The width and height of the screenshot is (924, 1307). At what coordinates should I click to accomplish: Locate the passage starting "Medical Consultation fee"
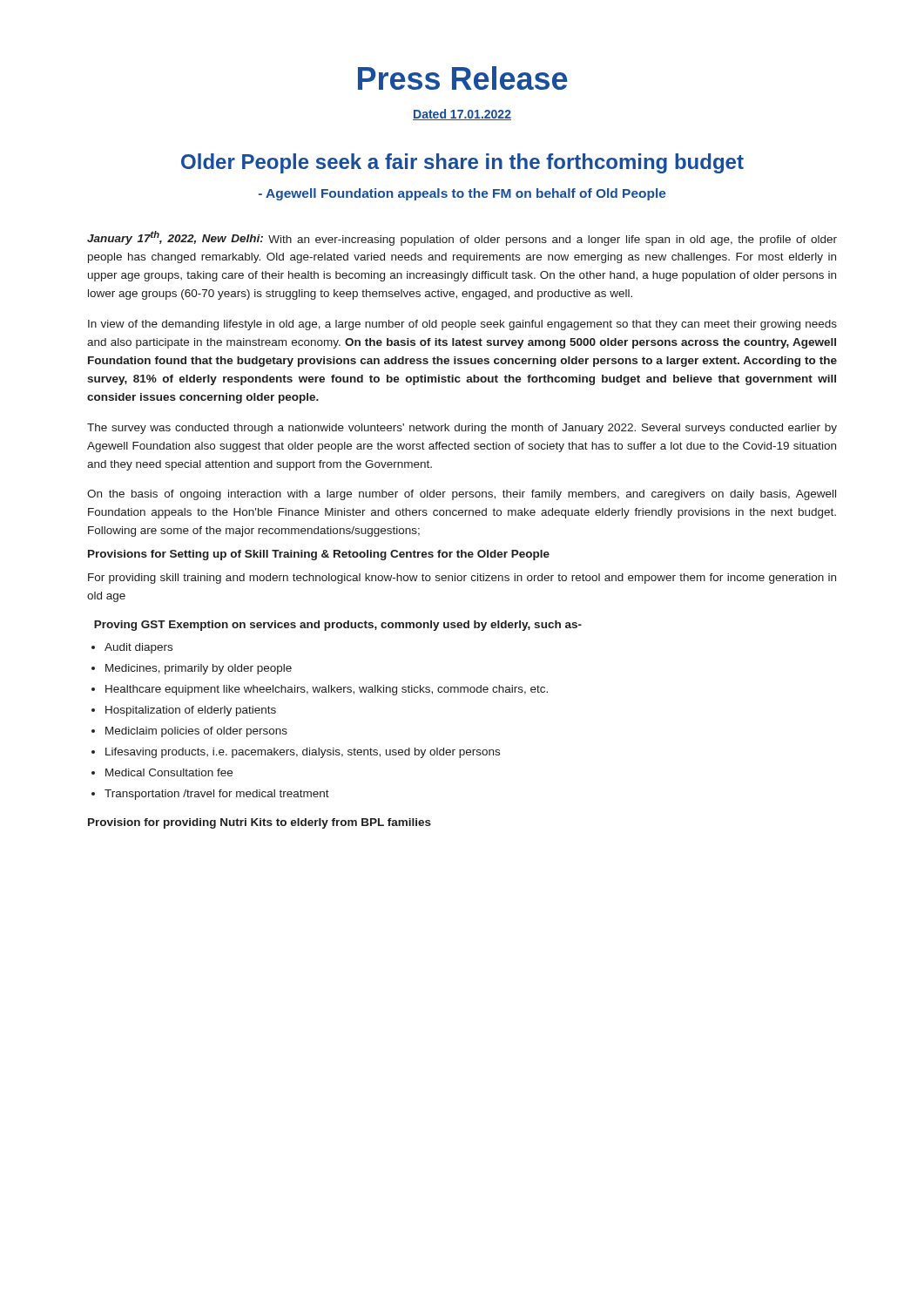169,772
